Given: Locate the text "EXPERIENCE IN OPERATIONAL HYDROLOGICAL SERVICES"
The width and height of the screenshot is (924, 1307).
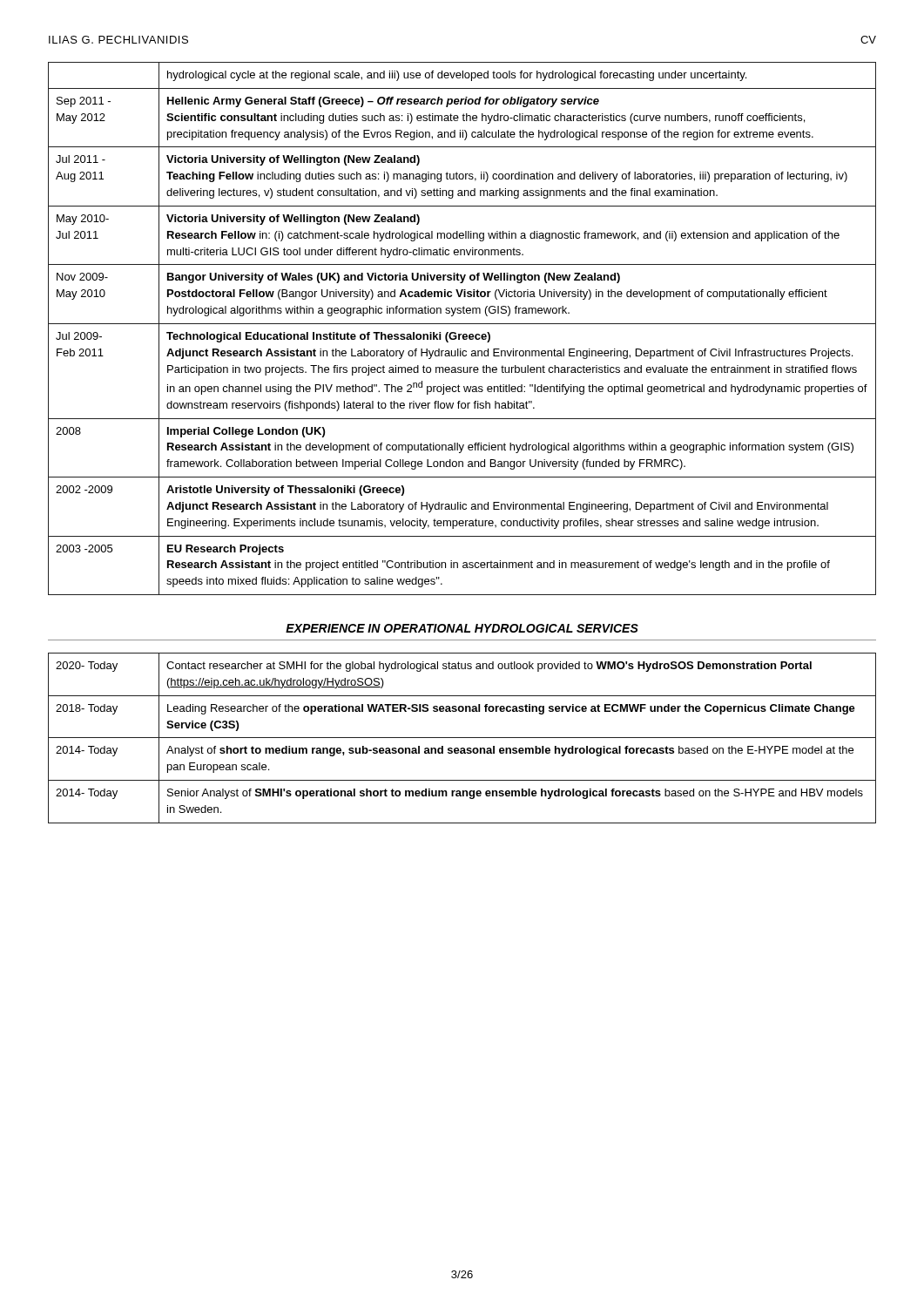Looking at the screenshot, I should [462, 628].
